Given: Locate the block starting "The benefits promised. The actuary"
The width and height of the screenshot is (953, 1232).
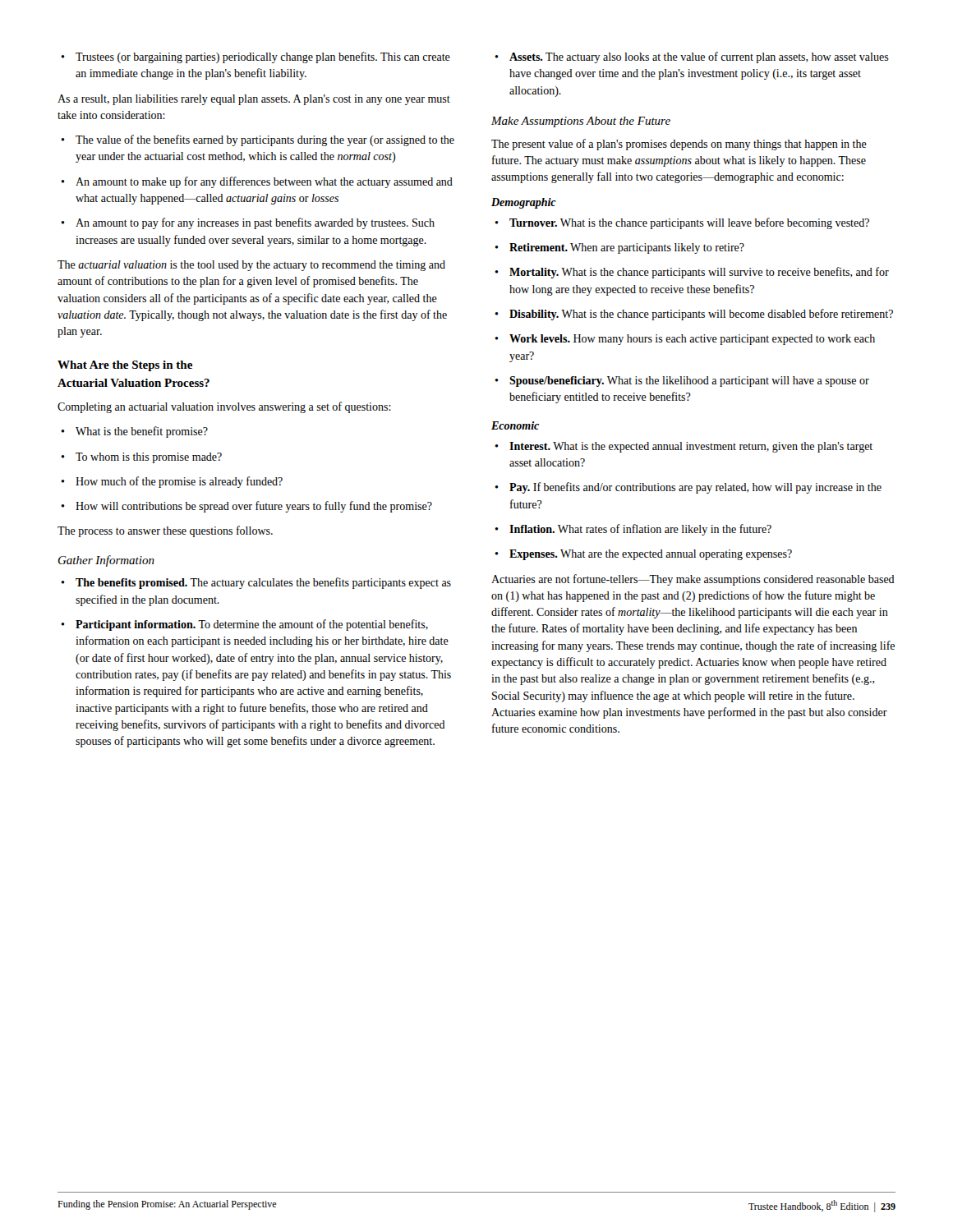Looking at the screenshot, I should pyautogui.click(x=260, y=592).
